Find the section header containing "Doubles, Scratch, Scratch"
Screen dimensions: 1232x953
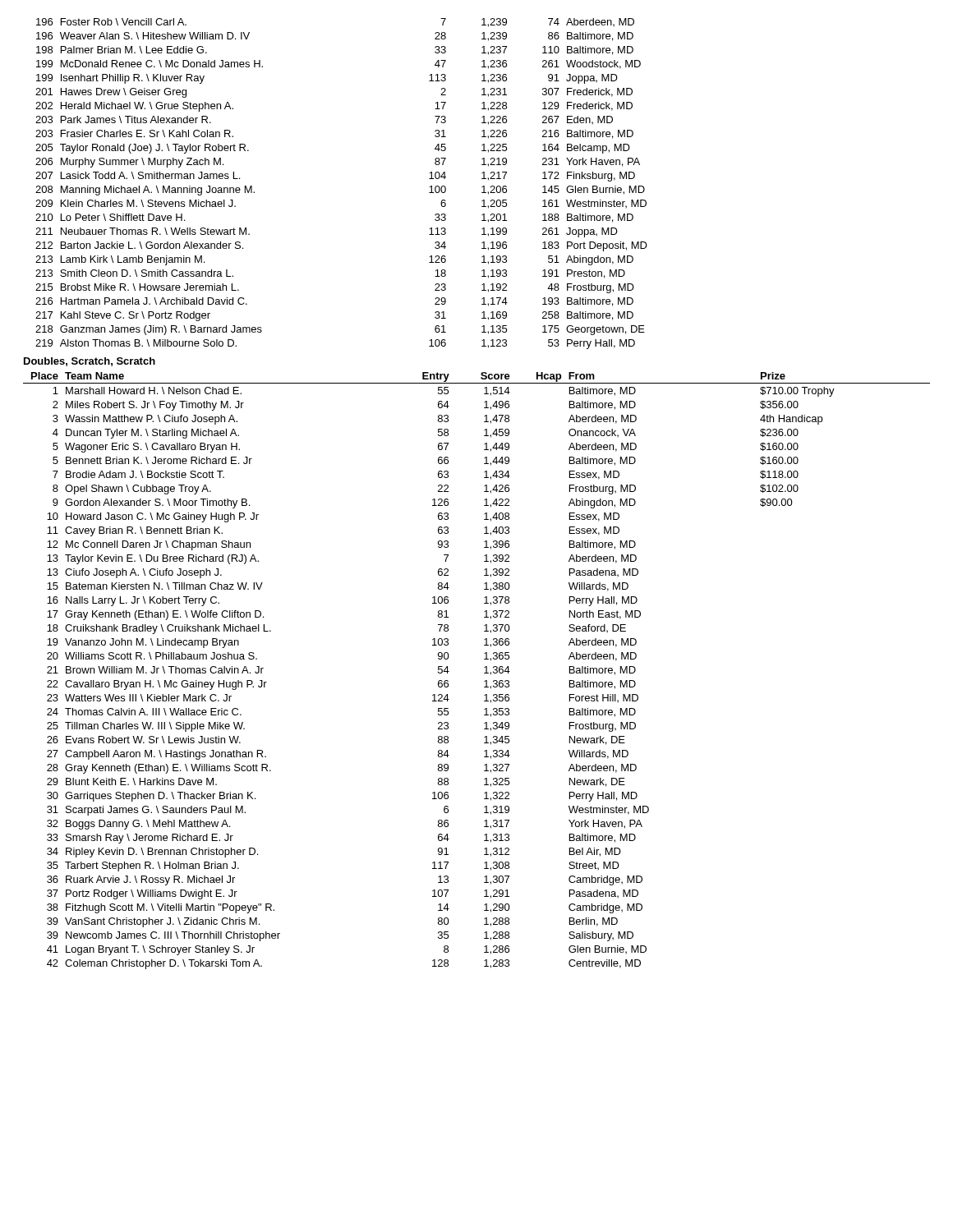(x=89, y=361)
